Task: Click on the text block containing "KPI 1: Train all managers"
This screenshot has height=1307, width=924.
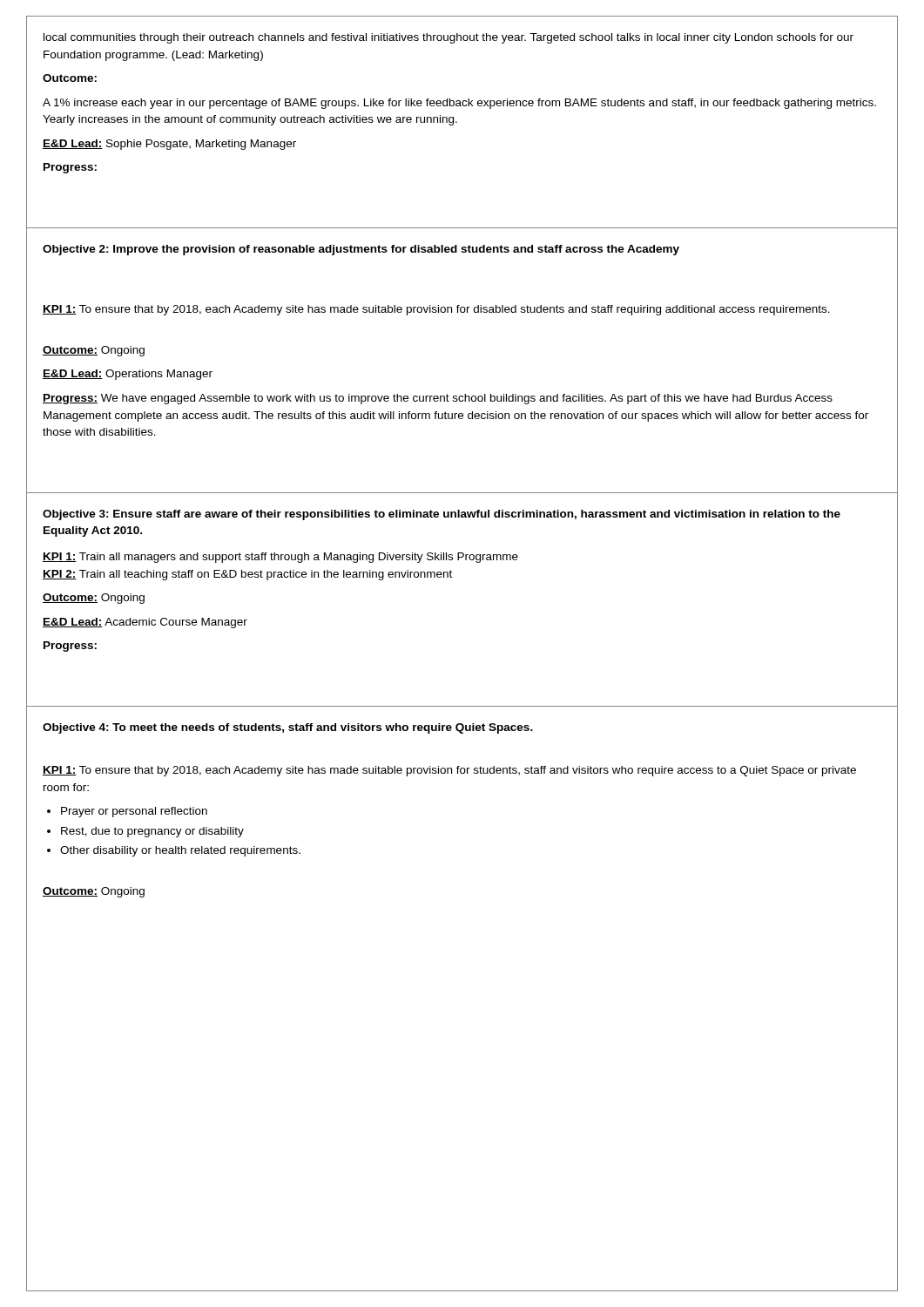Action: (x=462, y=565)
